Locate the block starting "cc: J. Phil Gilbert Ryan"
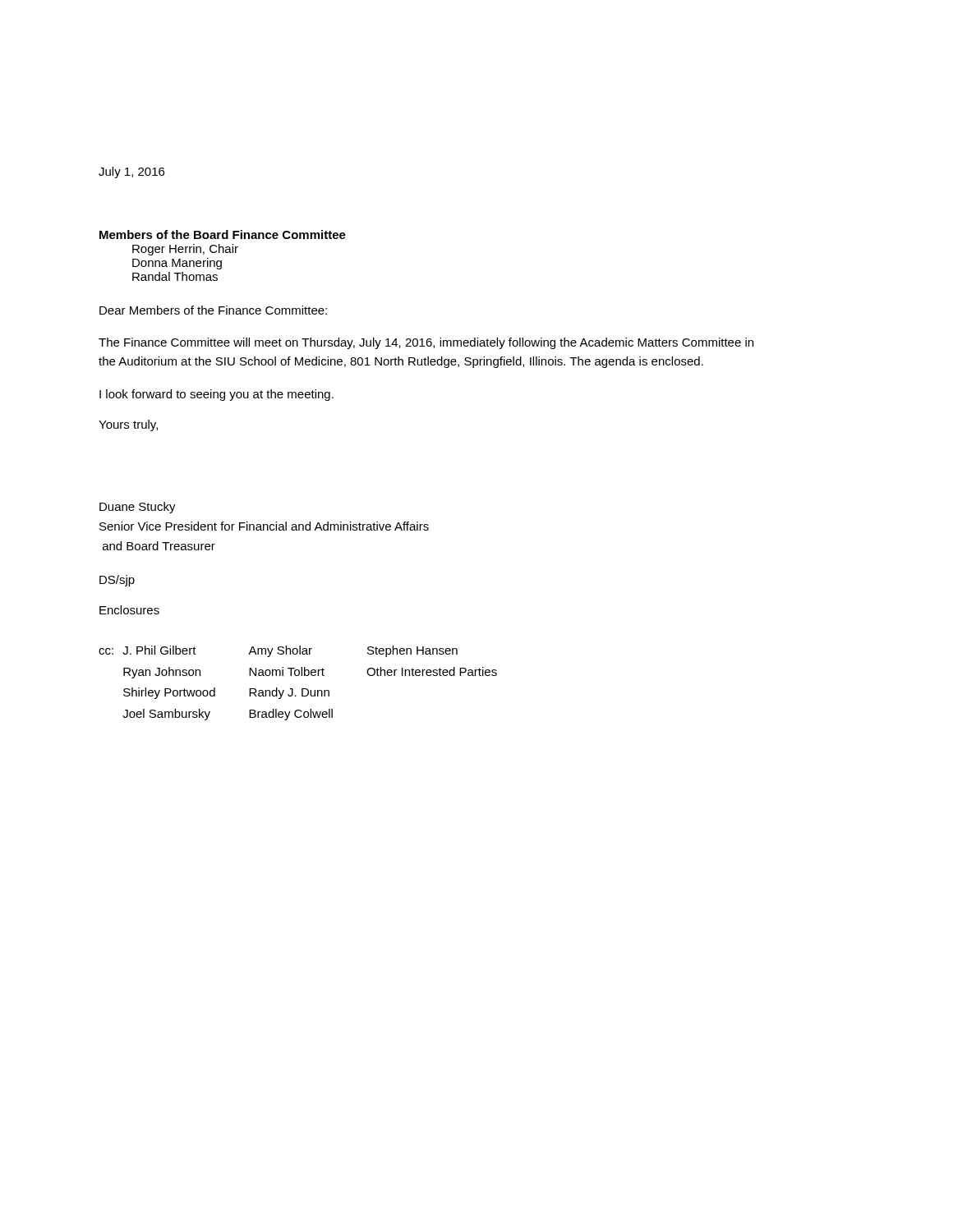This screenshot has height=1232, width=953. [x=298, y=682]
